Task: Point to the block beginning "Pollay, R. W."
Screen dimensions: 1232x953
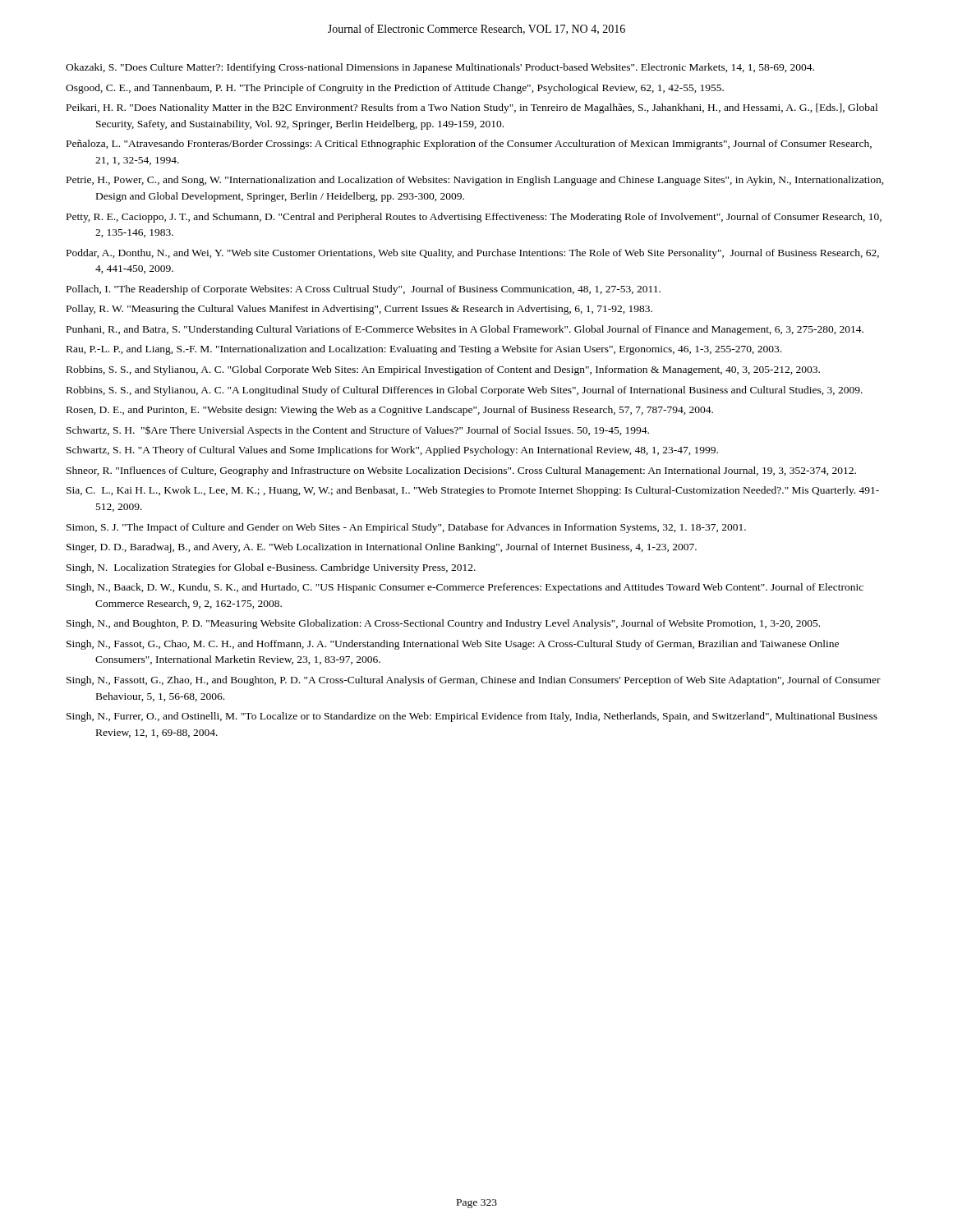Action: (359, 309)
